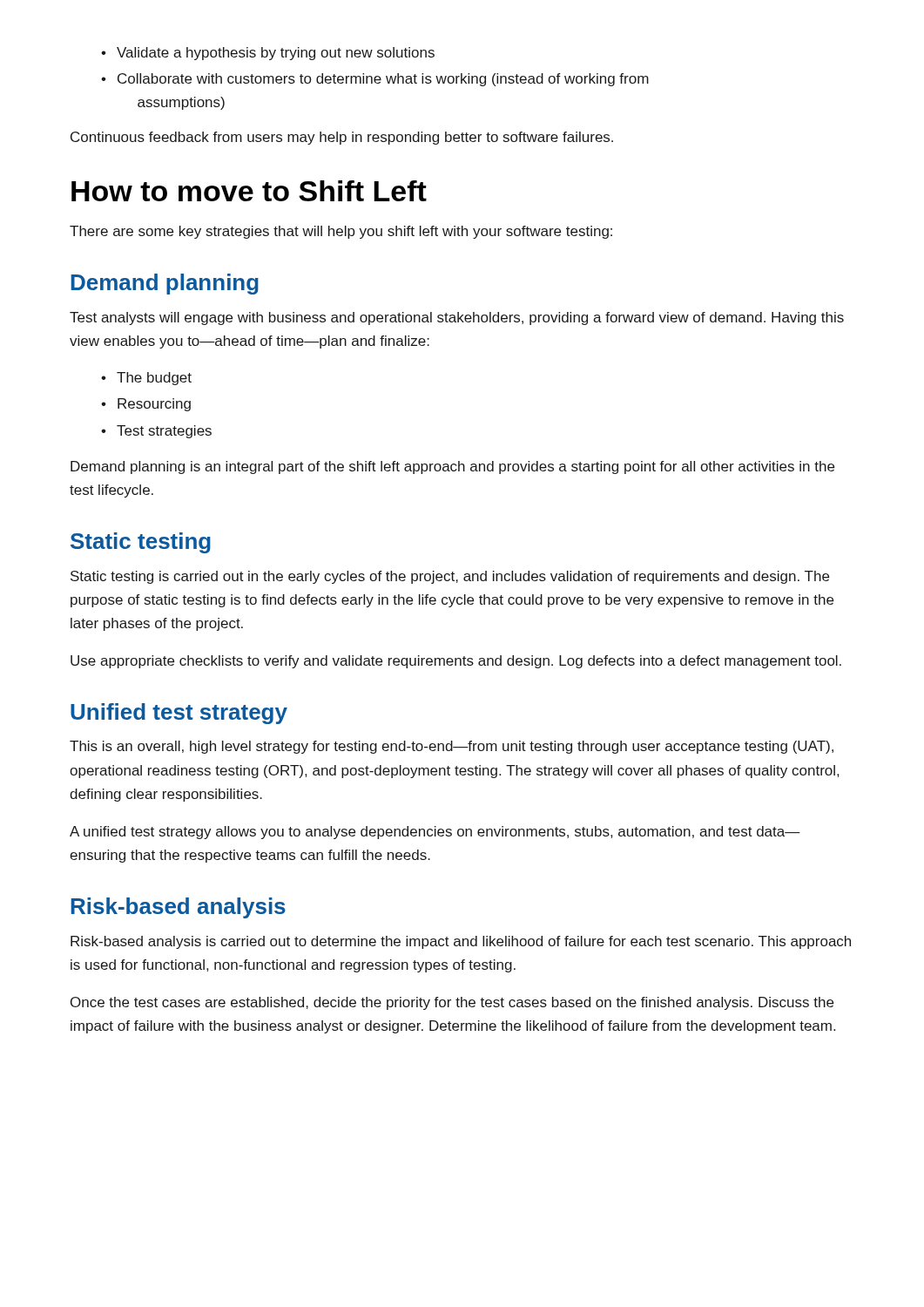Where does it say "Unified test strategy"?
Image resolution: width=924 pixels, height=1307 pixels.
179,712
